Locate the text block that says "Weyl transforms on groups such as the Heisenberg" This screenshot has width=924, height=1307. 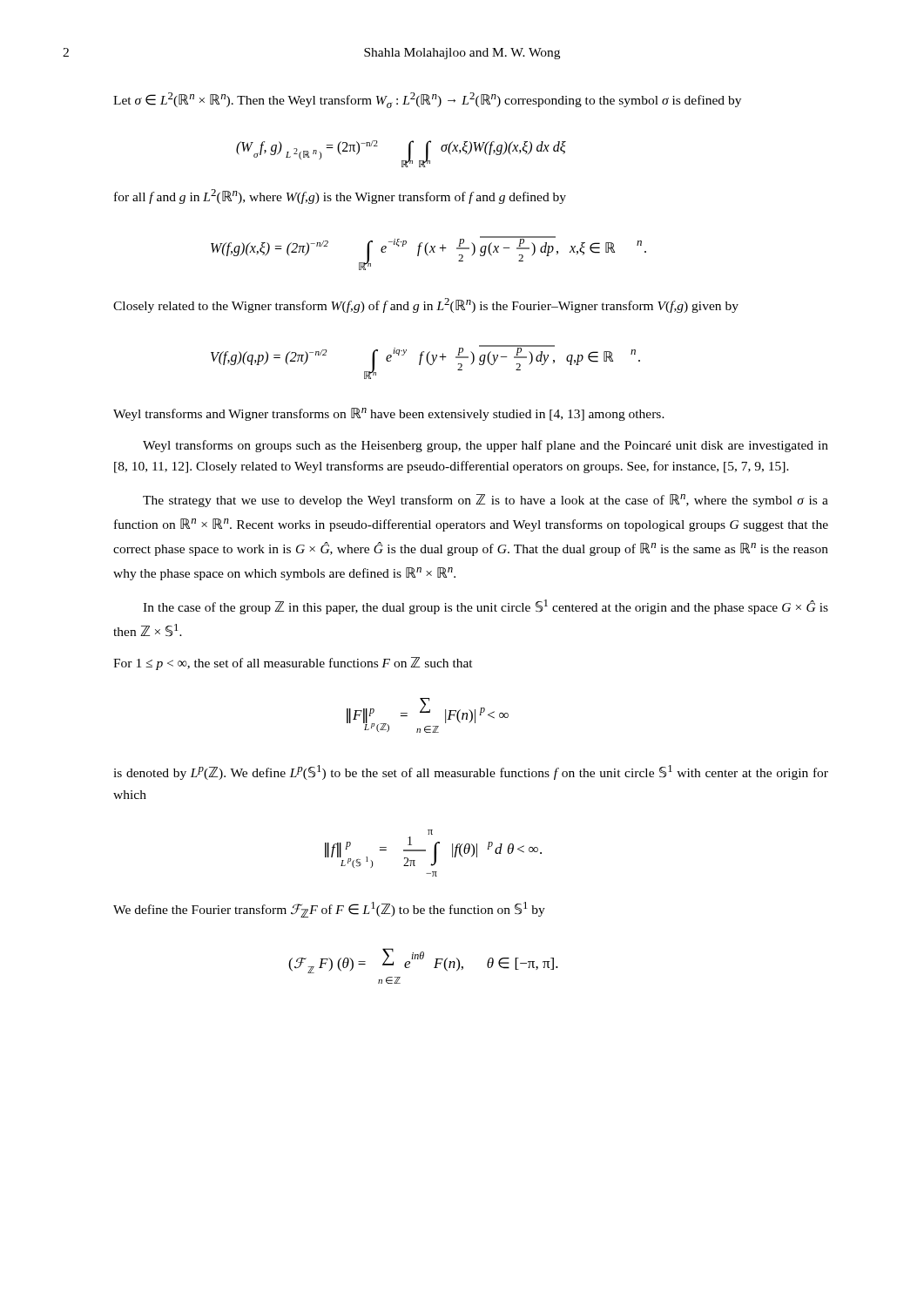[x=471, y=456]
